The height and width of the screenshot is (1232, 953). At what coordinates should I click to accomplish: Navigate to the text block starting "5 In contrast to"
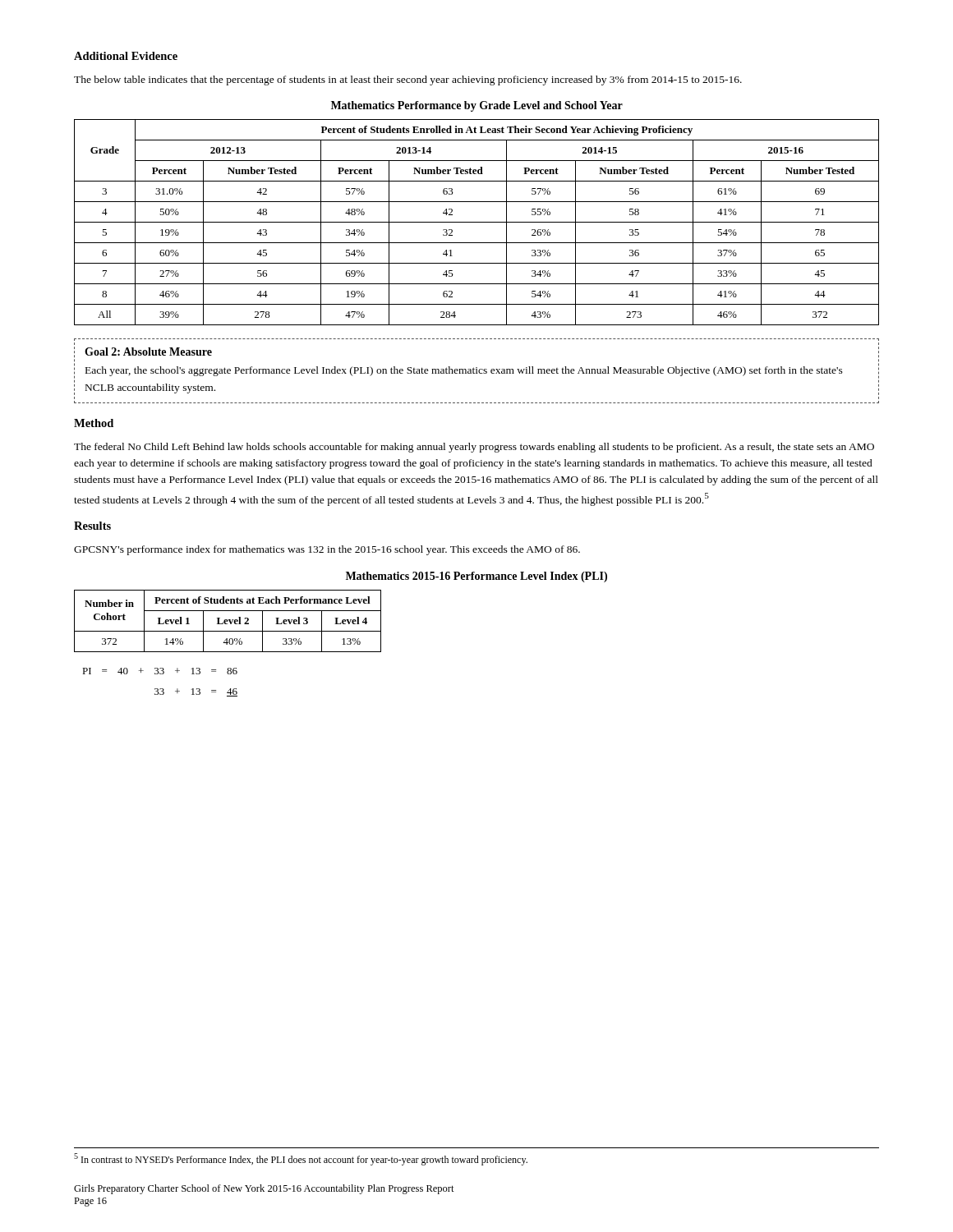coord(301,1159)
